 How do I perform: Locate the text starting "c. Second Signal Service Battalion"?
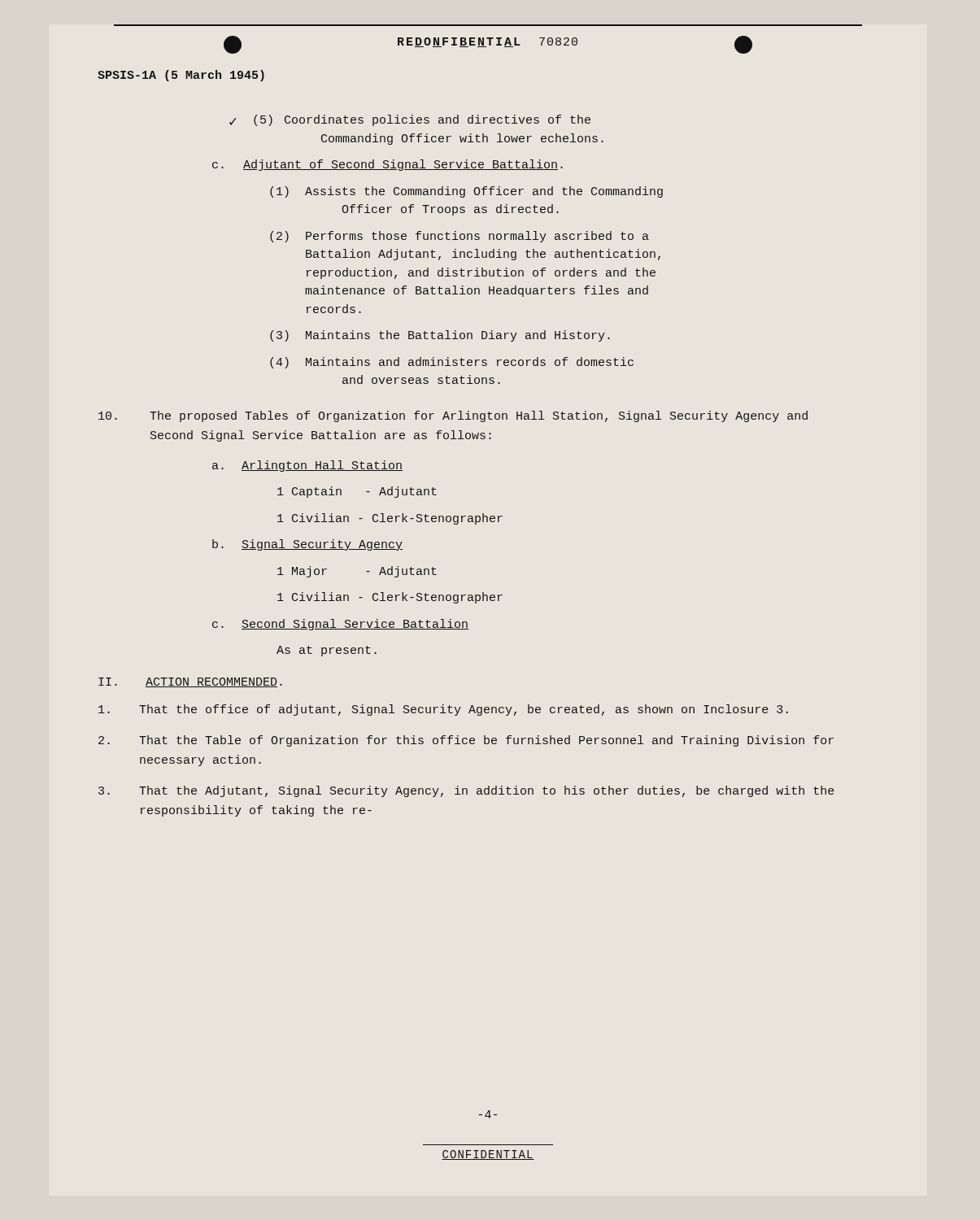[x=340, y=625]
